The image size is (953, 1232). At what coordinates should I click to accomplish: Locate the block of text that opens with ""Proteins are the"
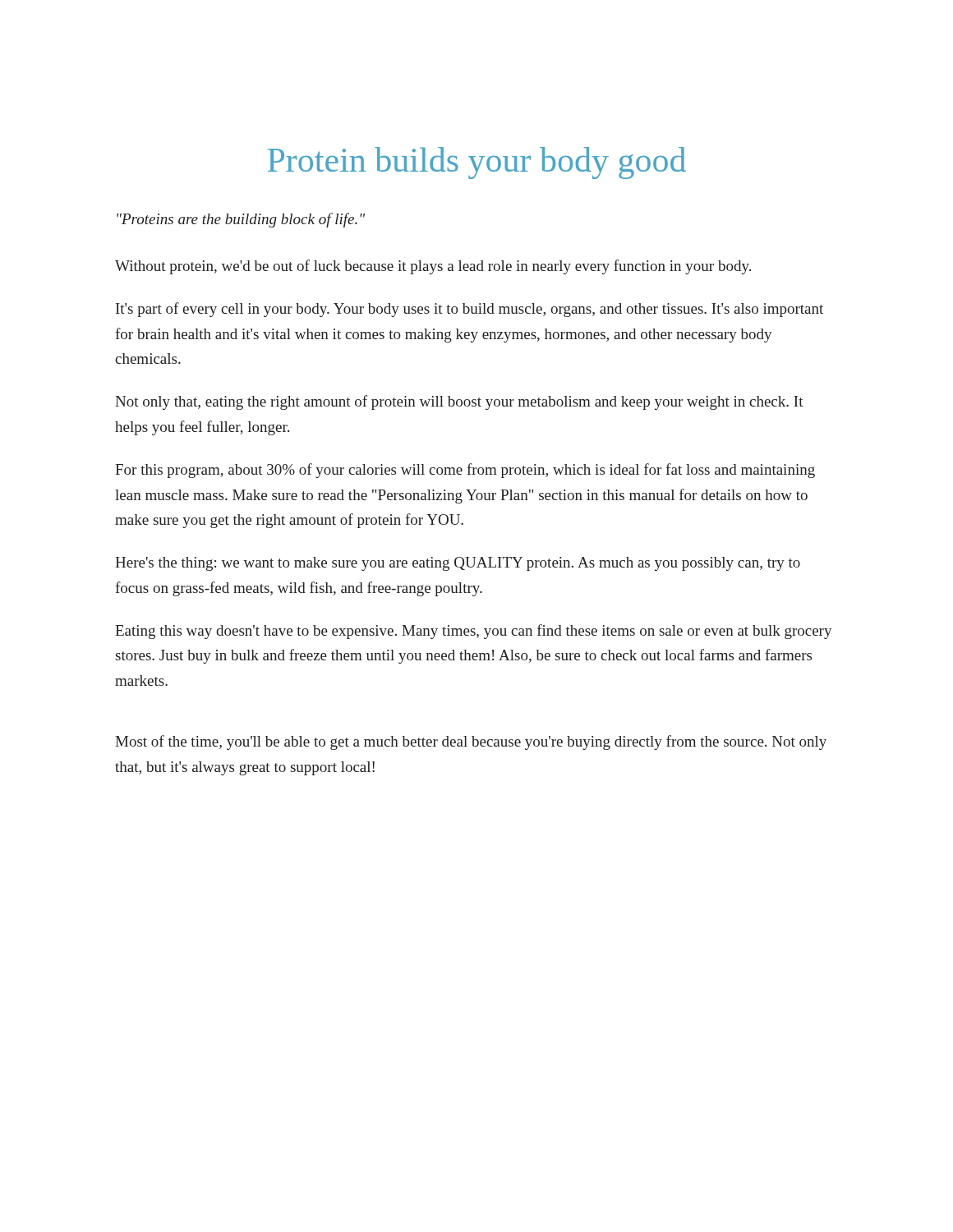tap(240, 219)
